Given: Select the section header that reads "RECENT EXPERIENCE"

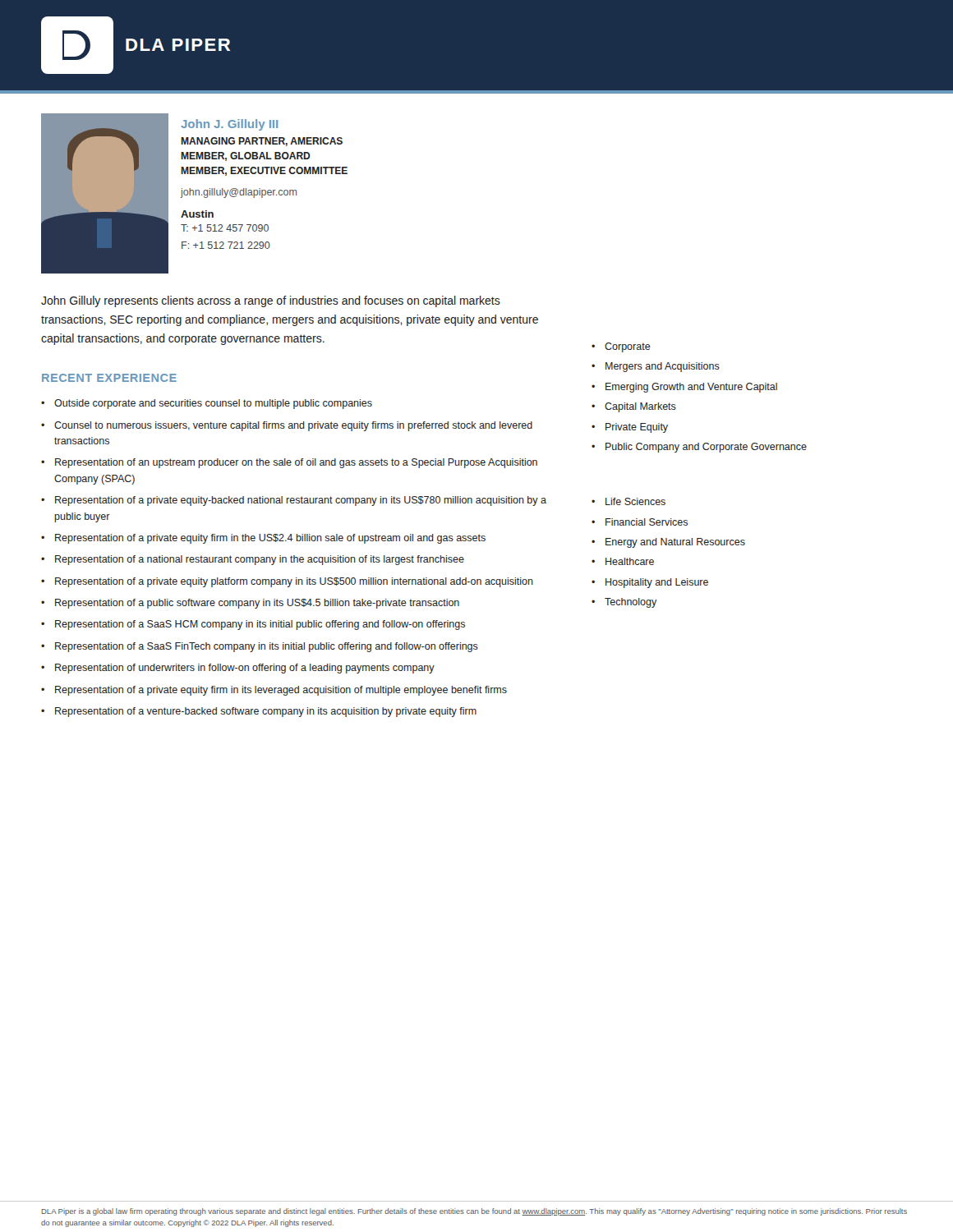Looking at the screenshot, I should 109,378.
